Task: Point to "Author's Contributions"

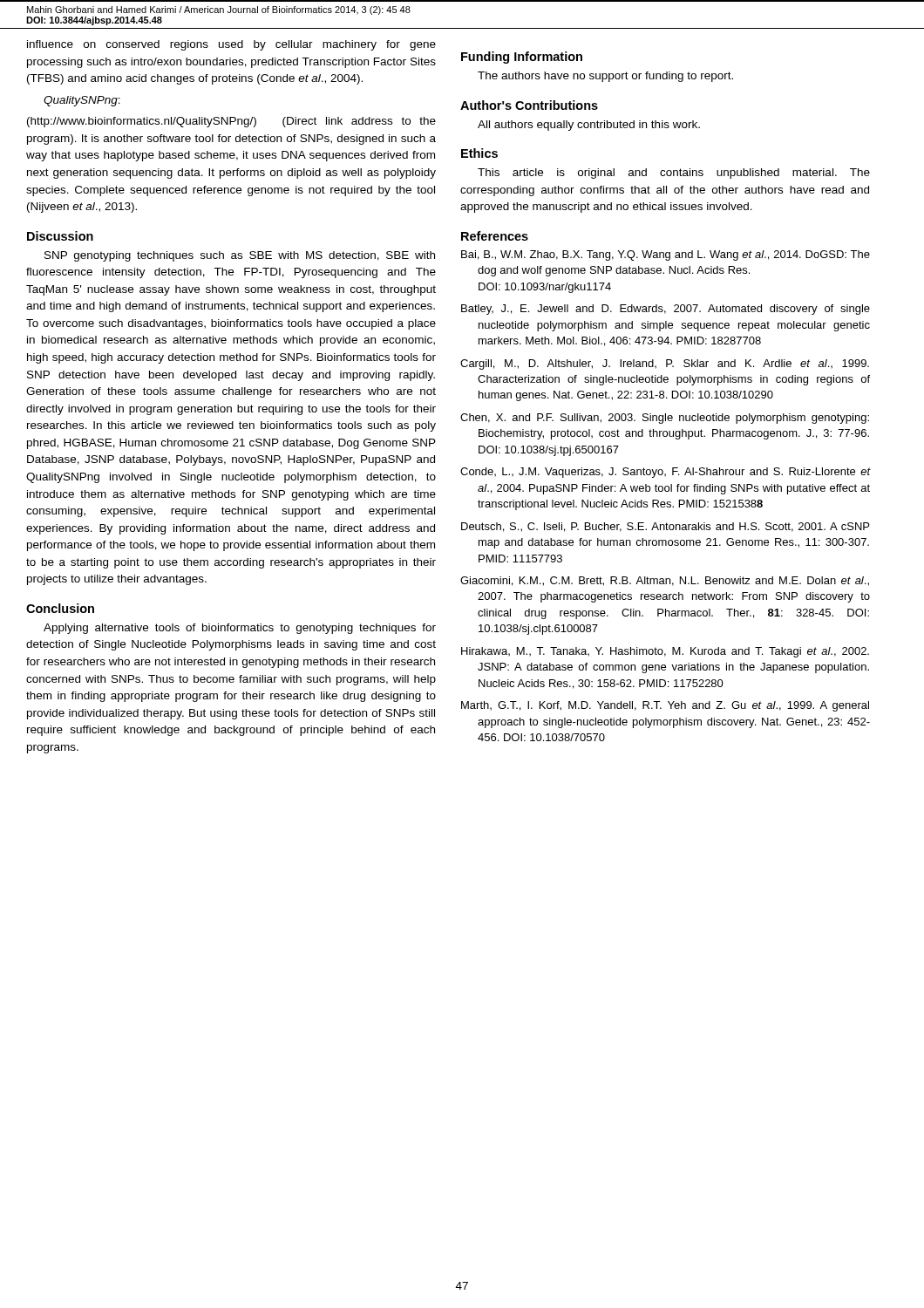Action: click(x=529, y=105)
